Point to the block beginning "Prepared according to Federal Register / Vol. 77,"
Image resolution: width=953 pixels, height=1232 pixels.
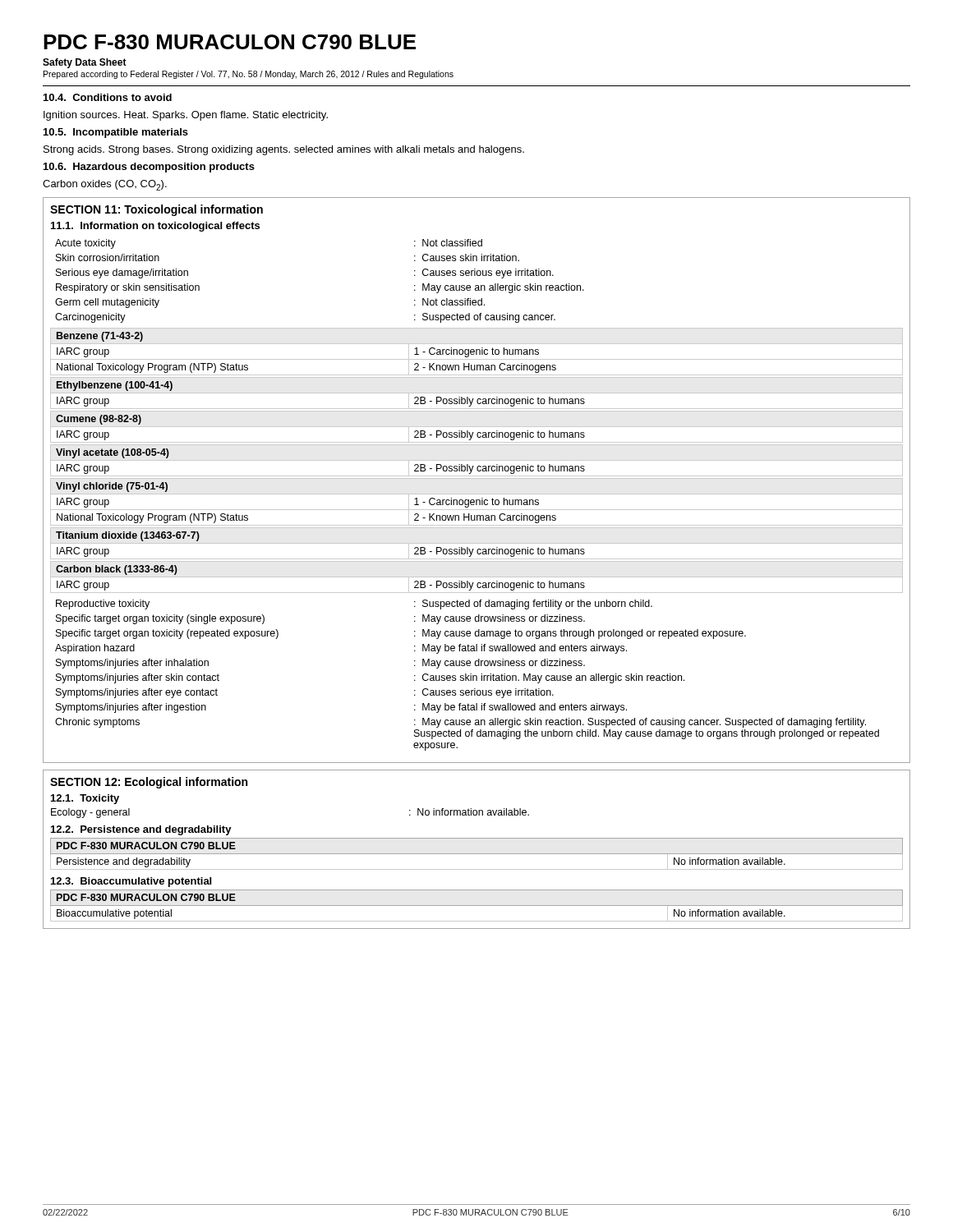248,74
